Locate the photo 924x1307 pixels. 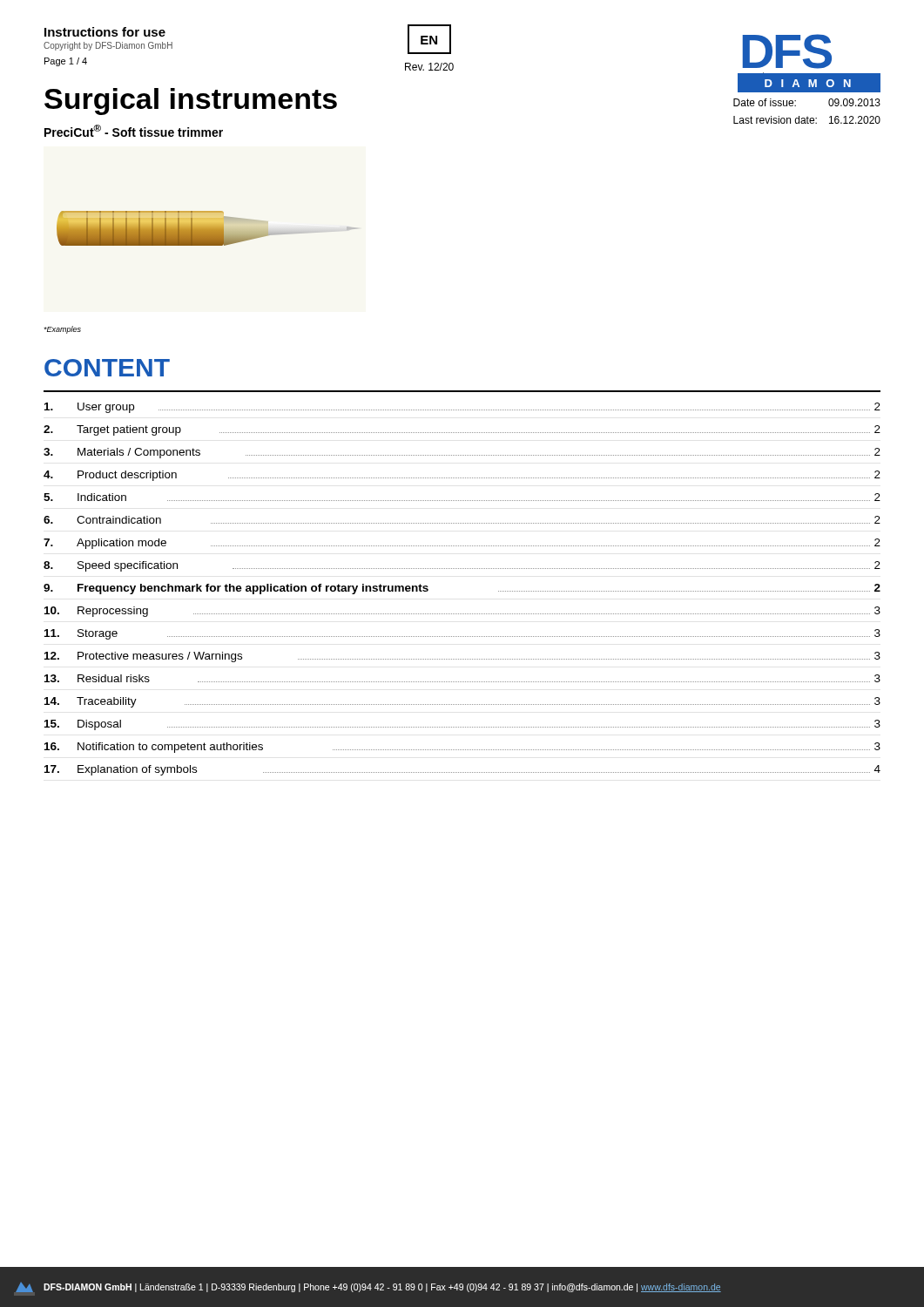point(205,229)
